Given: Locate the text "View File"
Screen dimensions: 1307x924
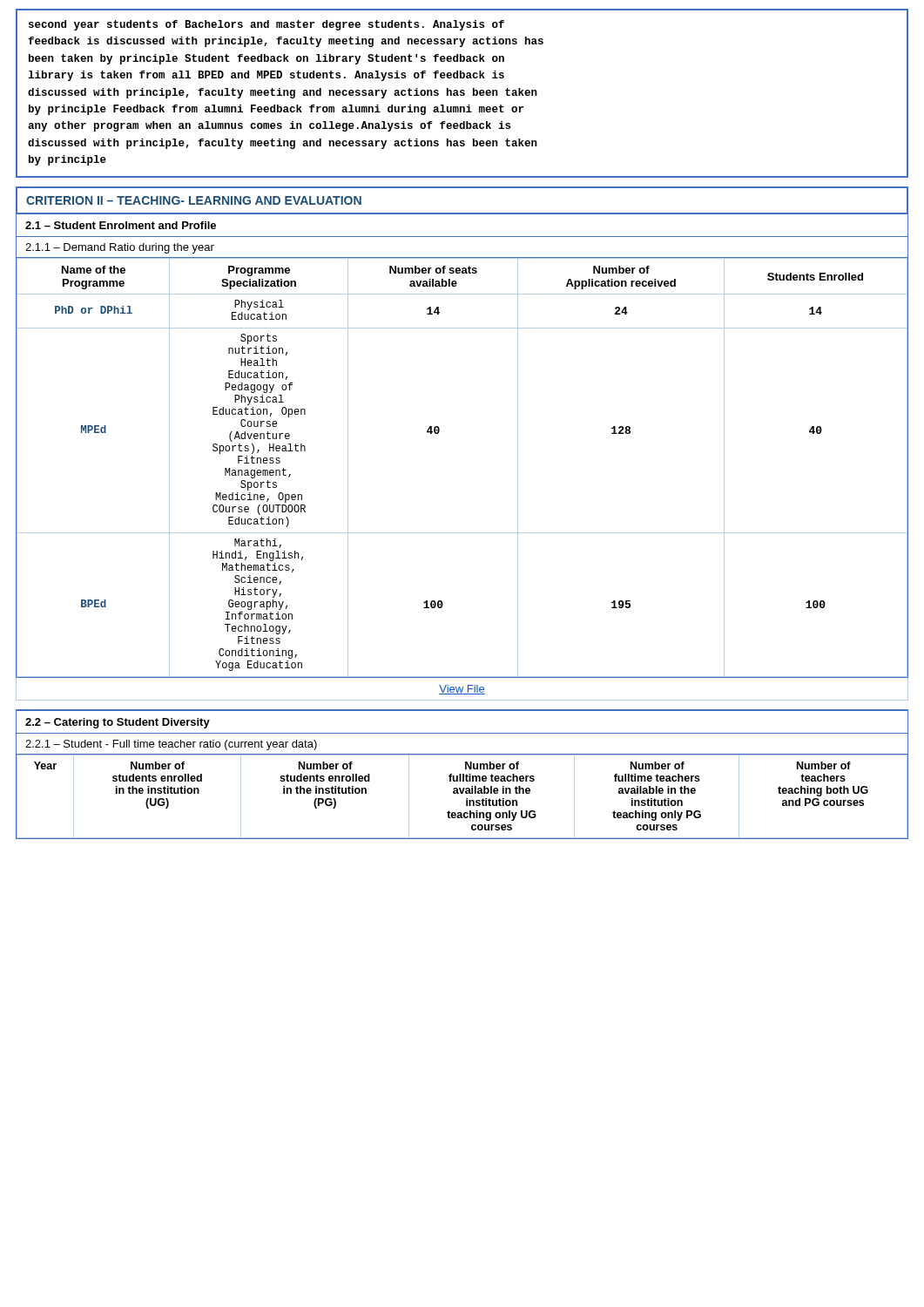Looking at the screenshot, I should tap(462, 689).
